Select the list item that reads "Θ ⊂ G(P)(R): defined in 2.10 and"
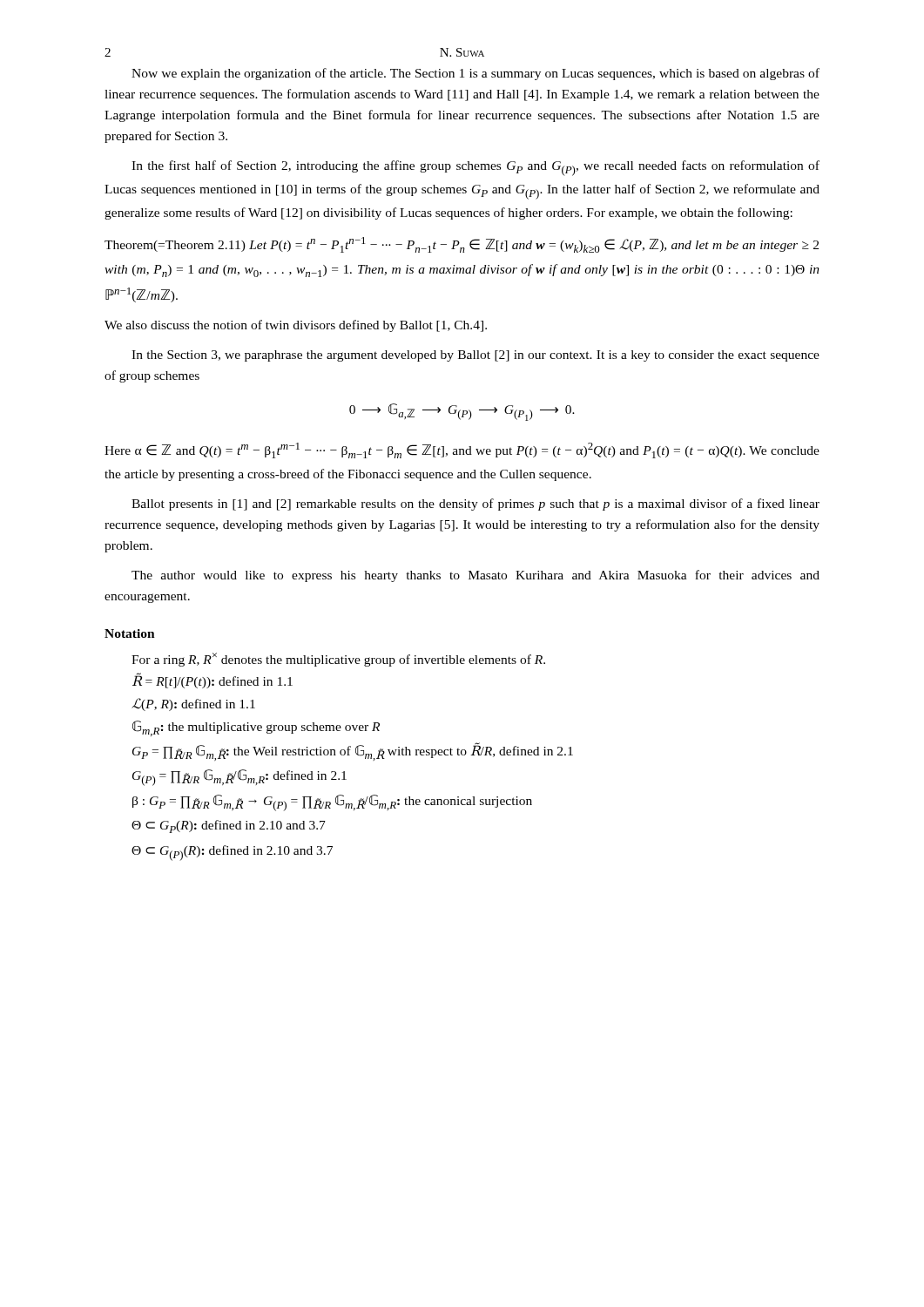 232,851
